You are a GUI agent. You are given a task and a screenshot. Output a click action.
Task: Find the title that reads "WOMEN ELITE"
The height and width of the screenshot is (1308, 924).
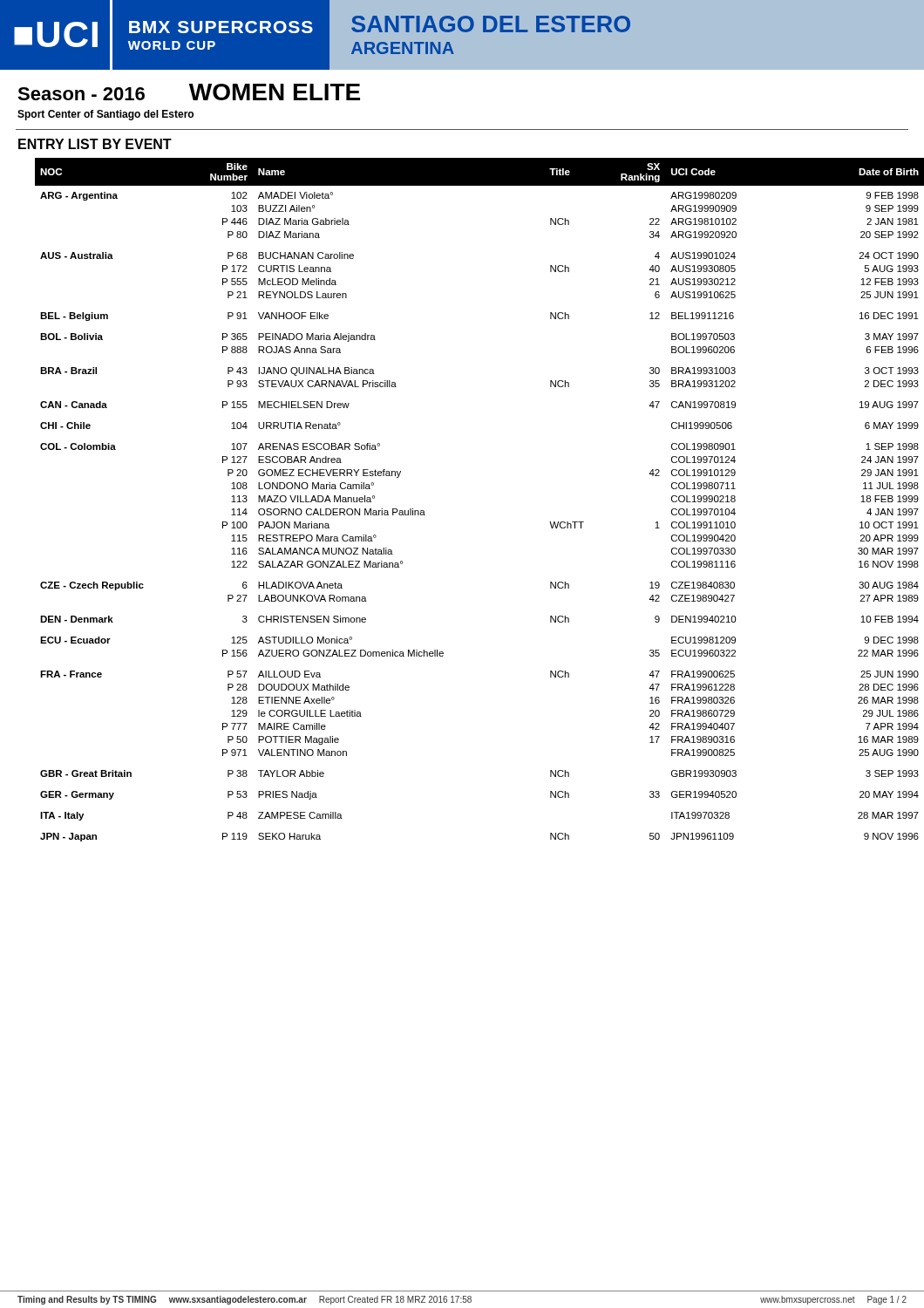[275, 92]
